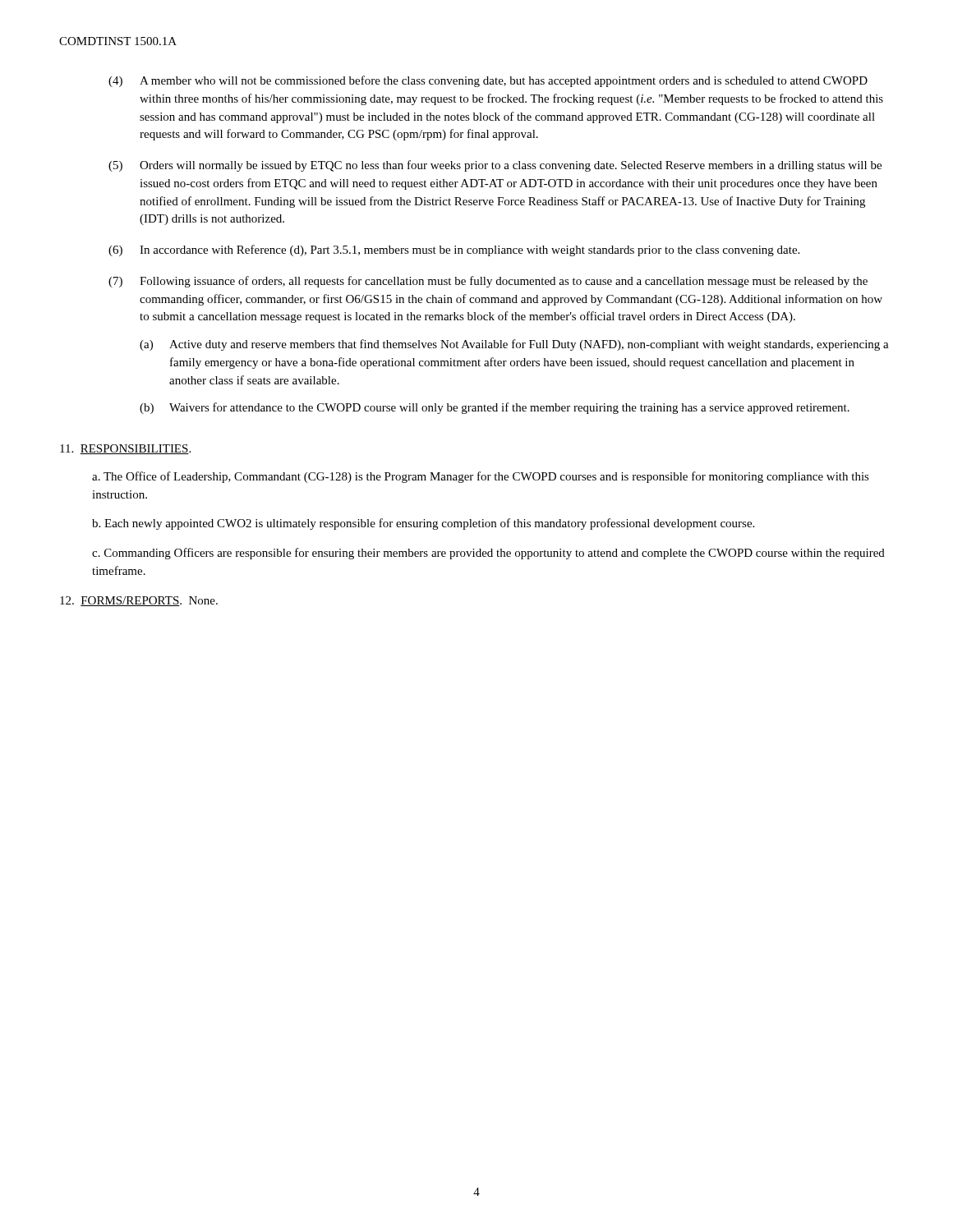Image resolution: width=953 pixels, height=1232 pixels.
Task: Click the passage that begins "b. Each newly appointed CWO2 is ultimately responsible"
Action: pos(424,523)
